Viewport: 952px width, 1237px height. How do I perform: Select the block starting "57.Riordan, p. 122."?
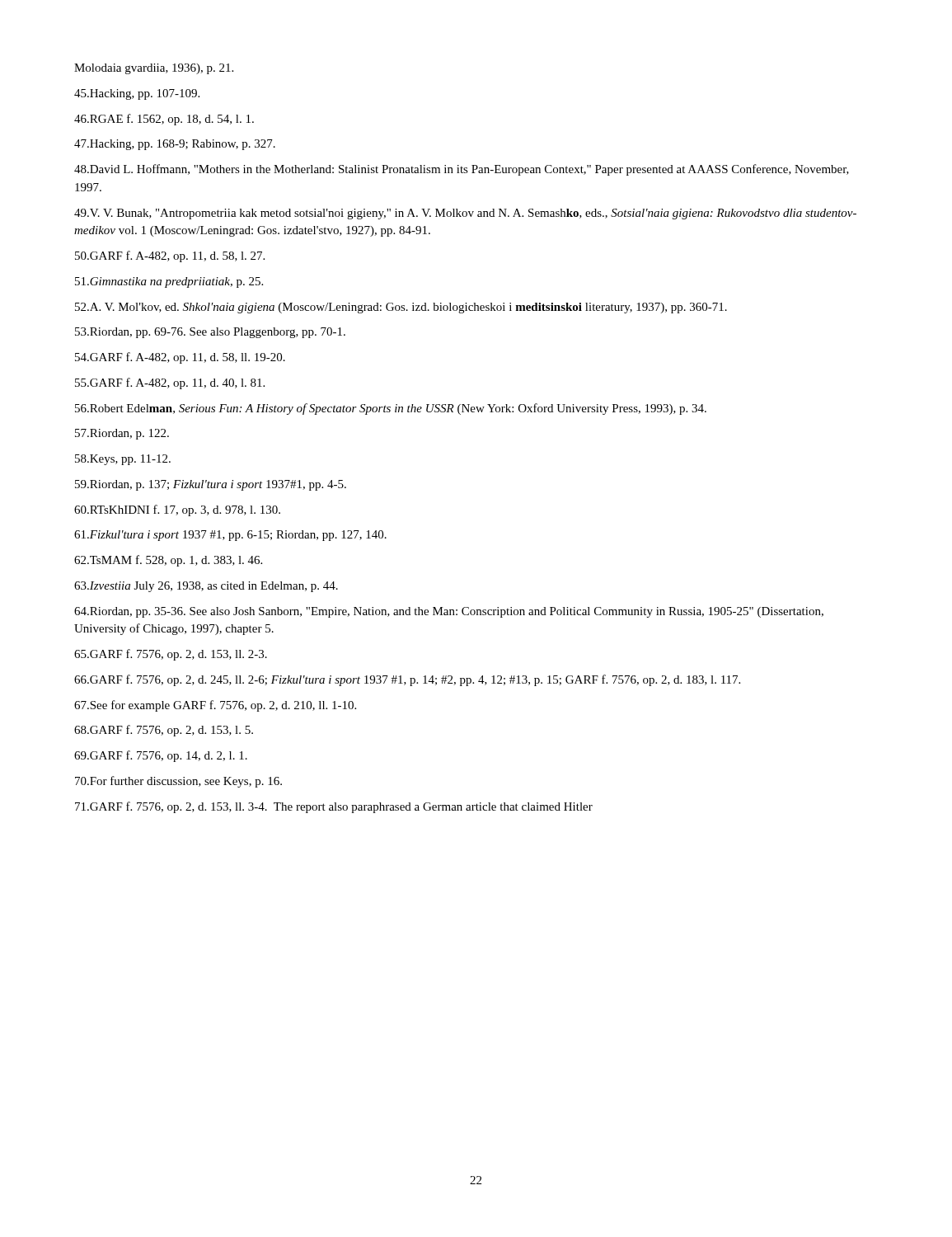tap(122, 433)
